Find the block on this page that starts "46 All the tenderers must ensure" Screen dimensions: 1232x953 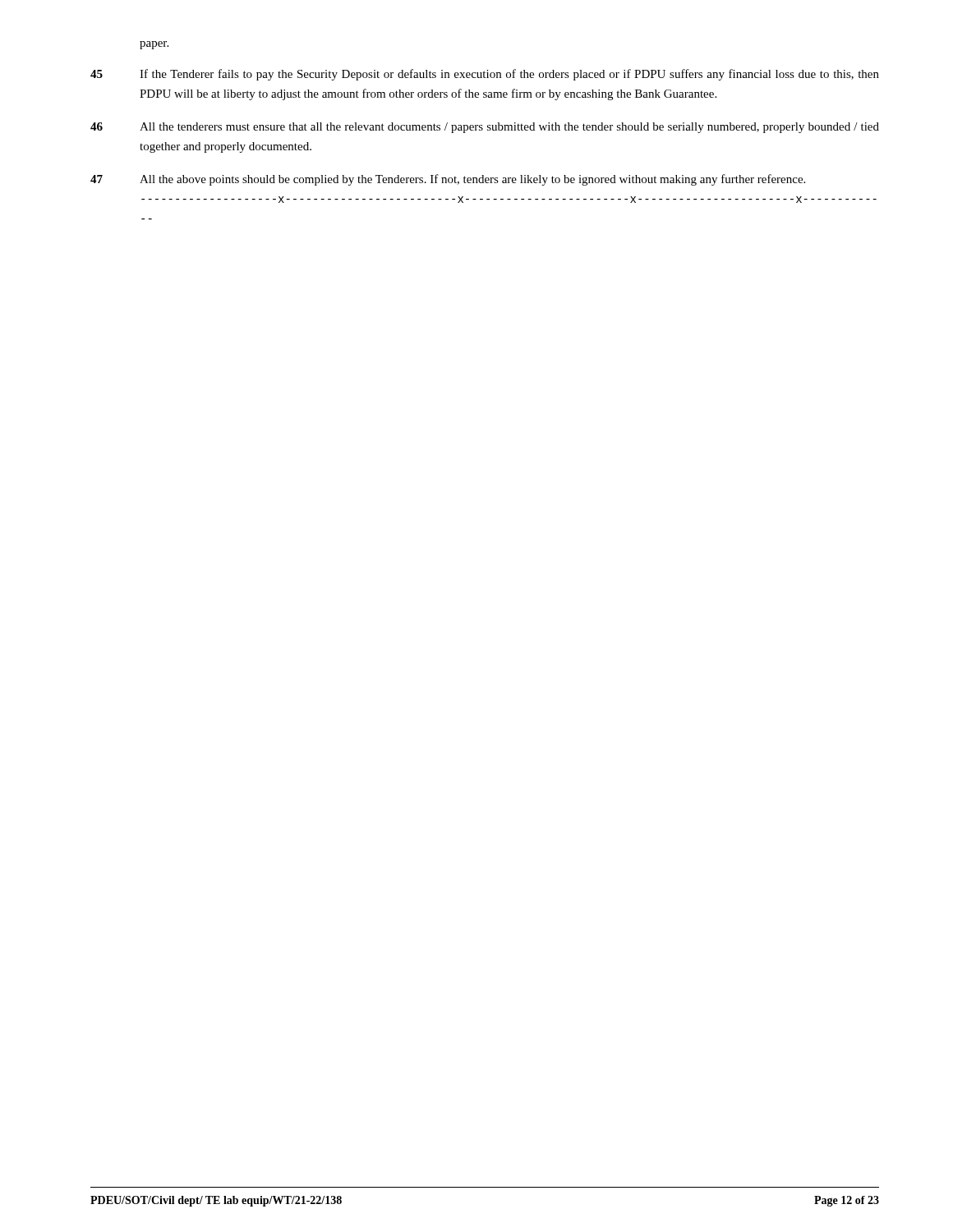[x=485, y=136]
